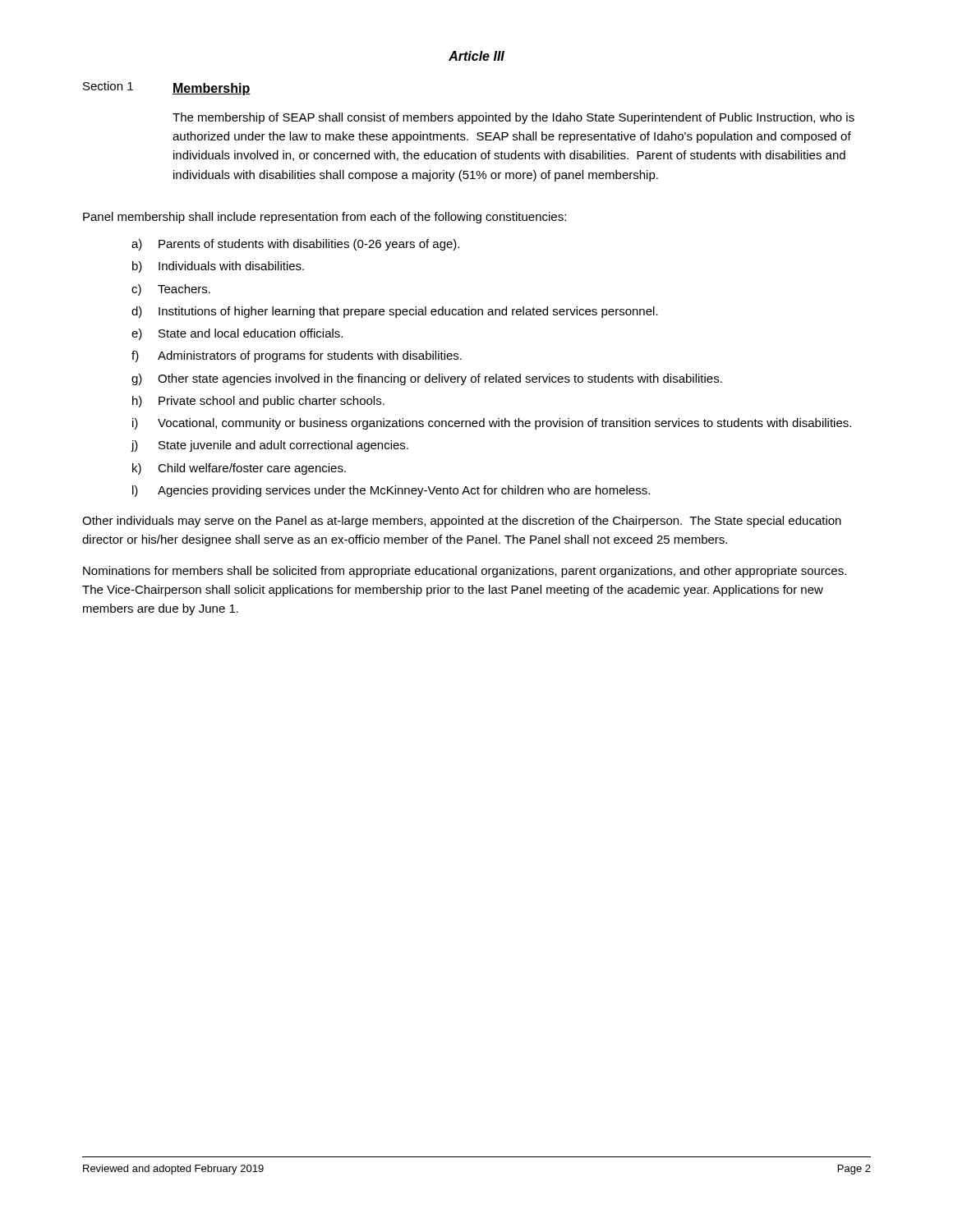Find the list item with the text "e) State and local education officials."
Viewport: 953px width, 1232px height.
click(237, 334)
